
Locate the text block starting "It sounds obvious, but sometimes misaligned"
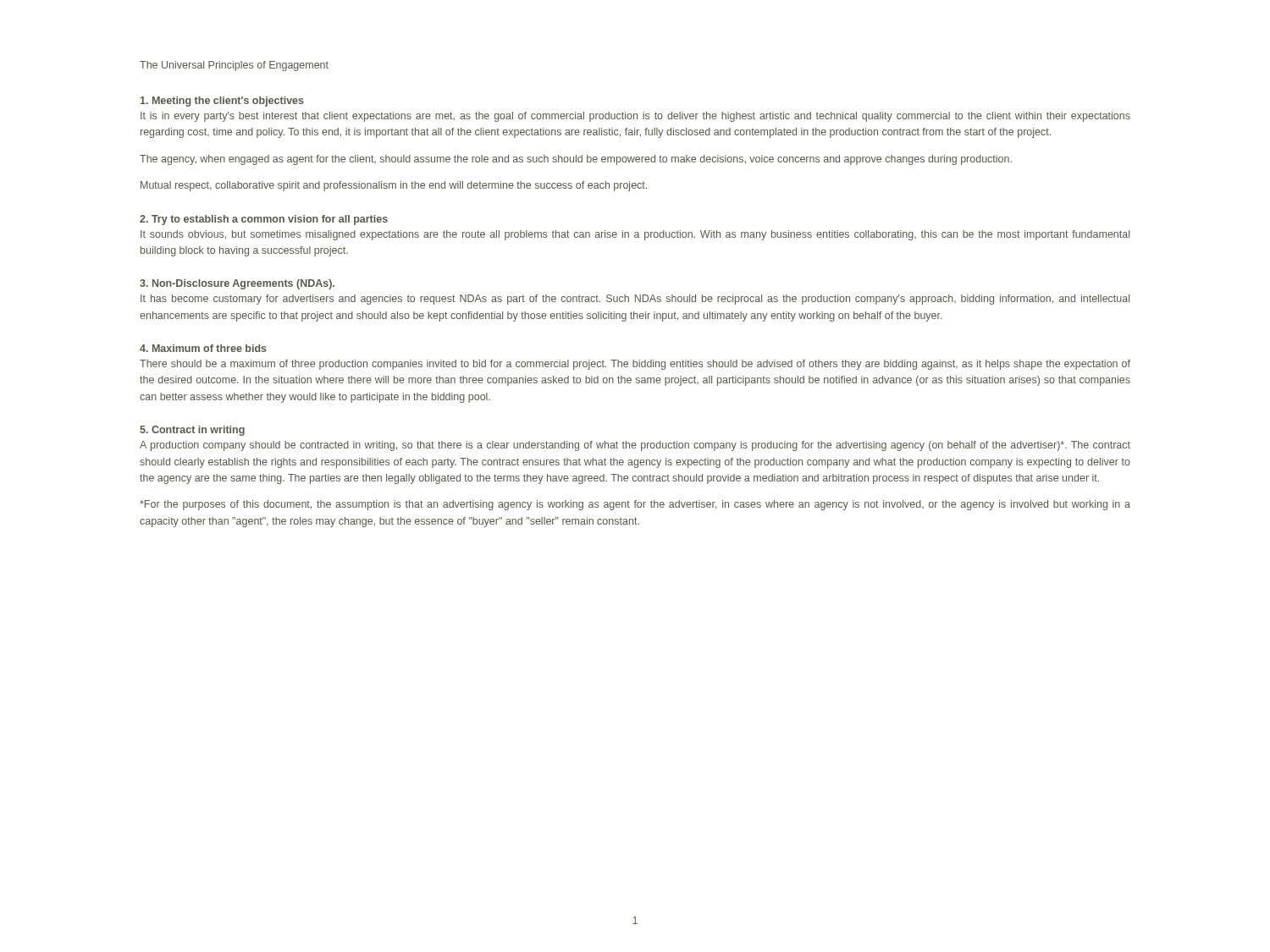pyautogui.click(x=635, y=242)
